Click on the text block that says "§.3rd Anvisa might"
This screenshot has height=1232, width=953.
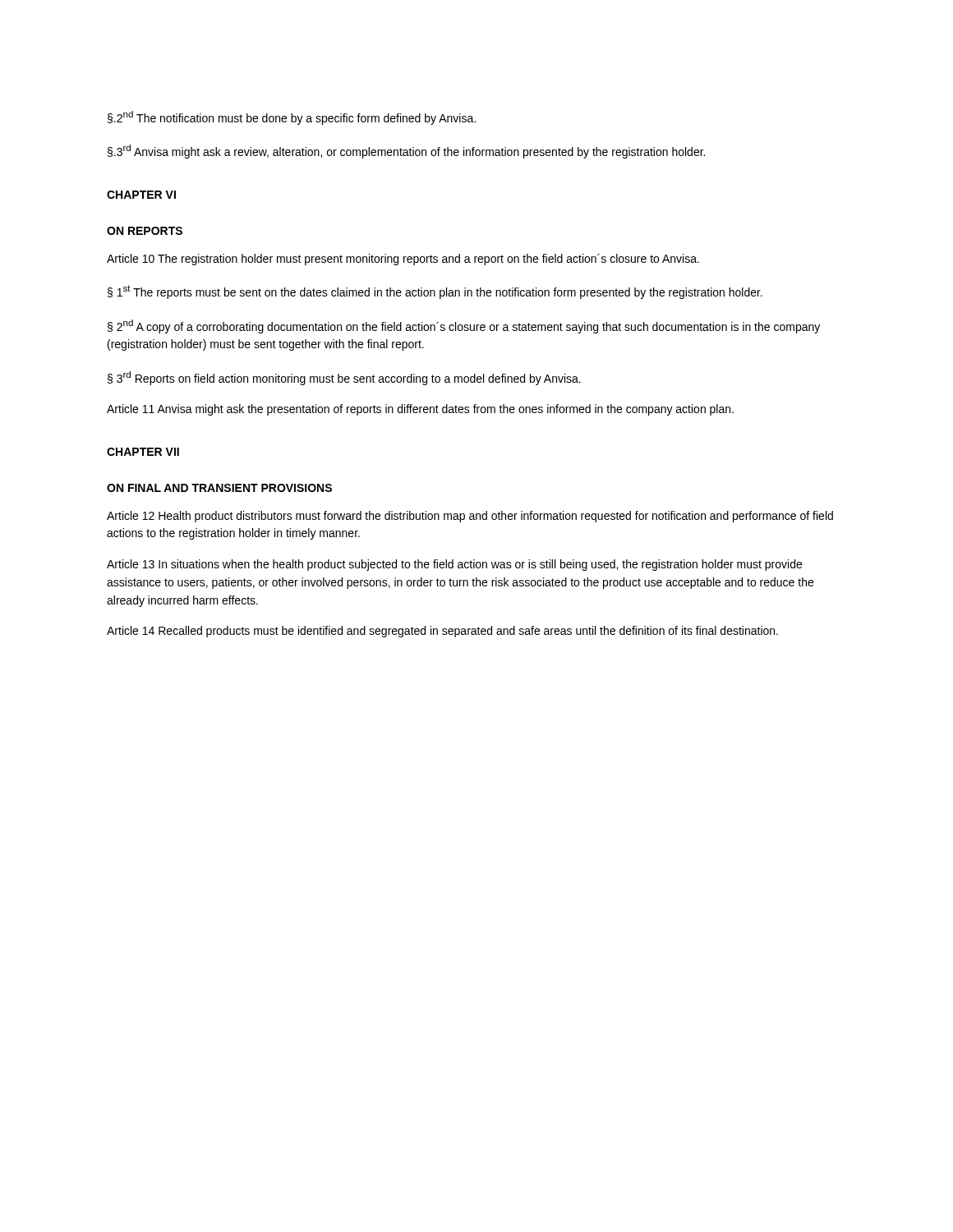coord(406,150)
